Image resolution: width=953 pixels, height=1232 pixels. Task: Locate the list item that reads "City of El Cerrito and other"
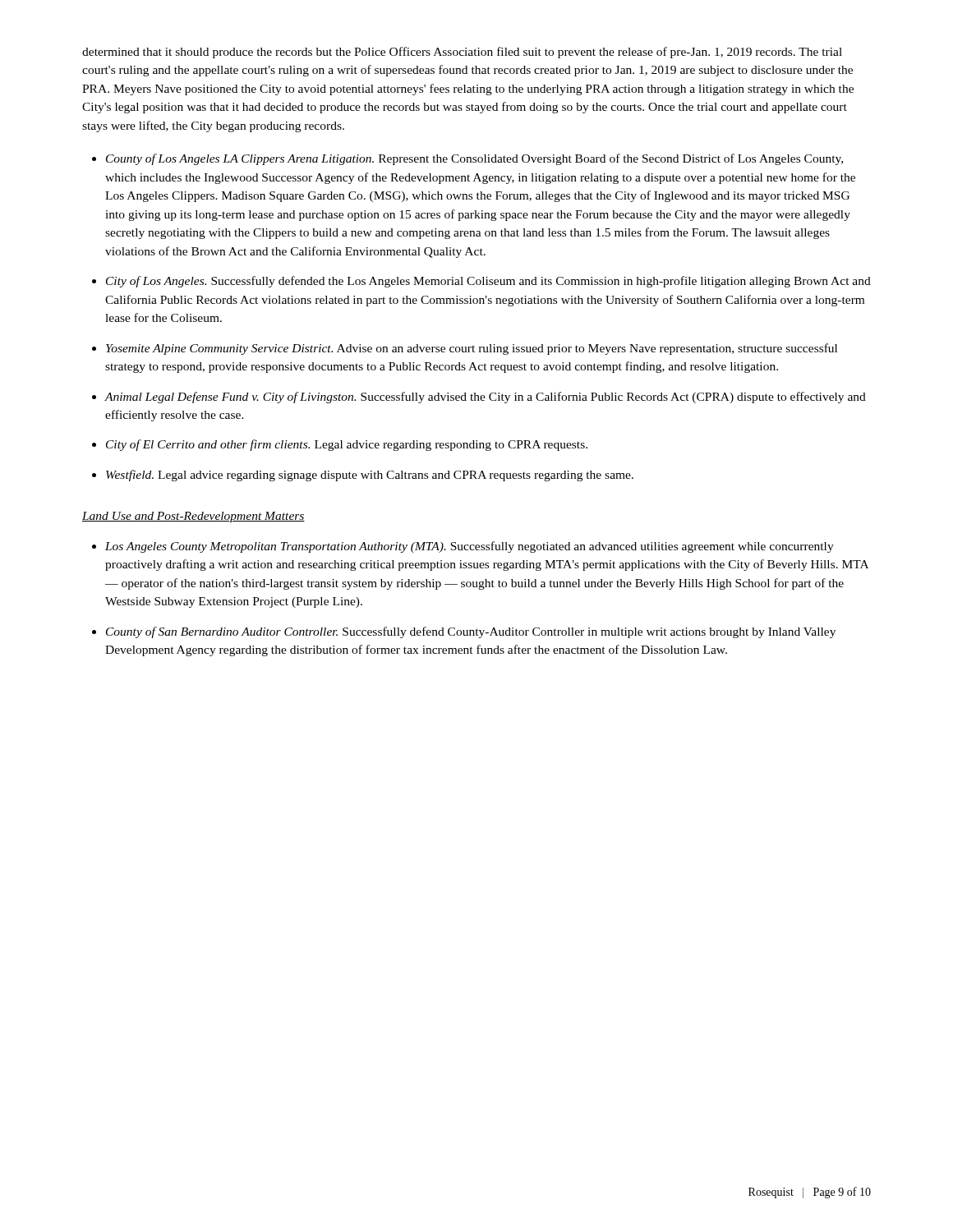(x=347, y=444)
